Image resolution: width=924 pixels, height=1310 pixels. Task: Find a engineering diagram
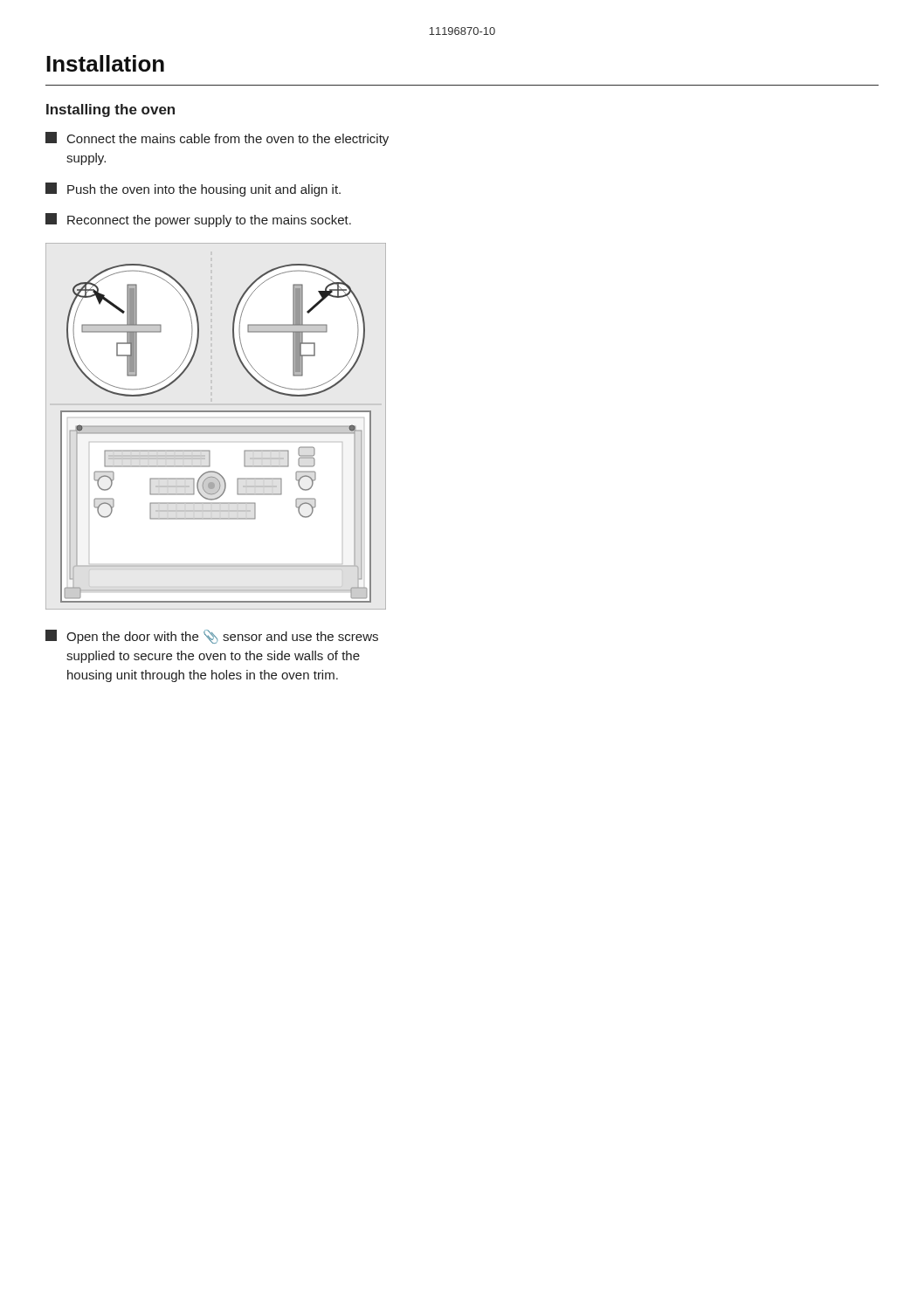(x=216, y=426)
